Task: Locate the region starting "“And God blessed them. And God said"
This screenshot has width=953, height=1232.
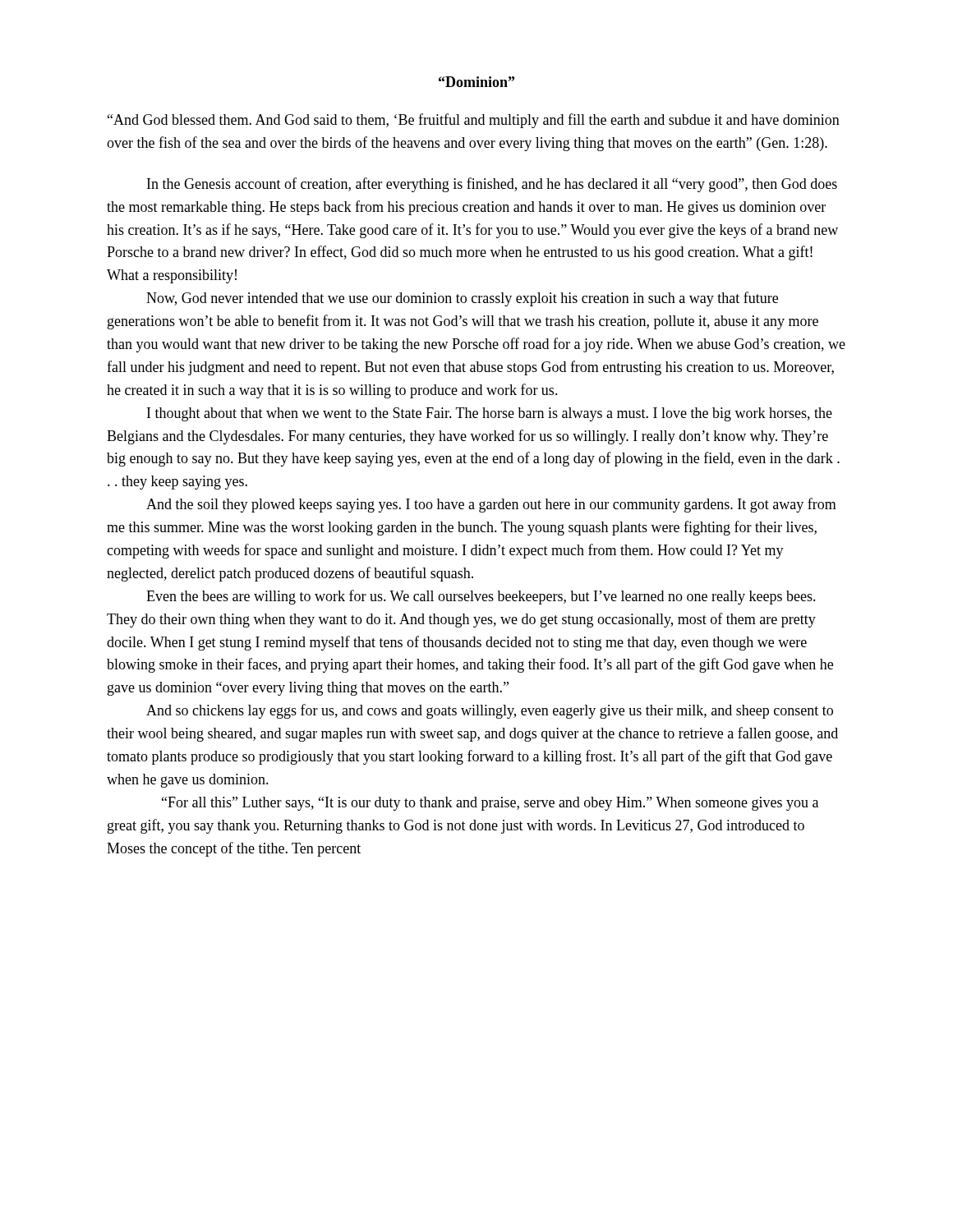Action: click(473, 131)
